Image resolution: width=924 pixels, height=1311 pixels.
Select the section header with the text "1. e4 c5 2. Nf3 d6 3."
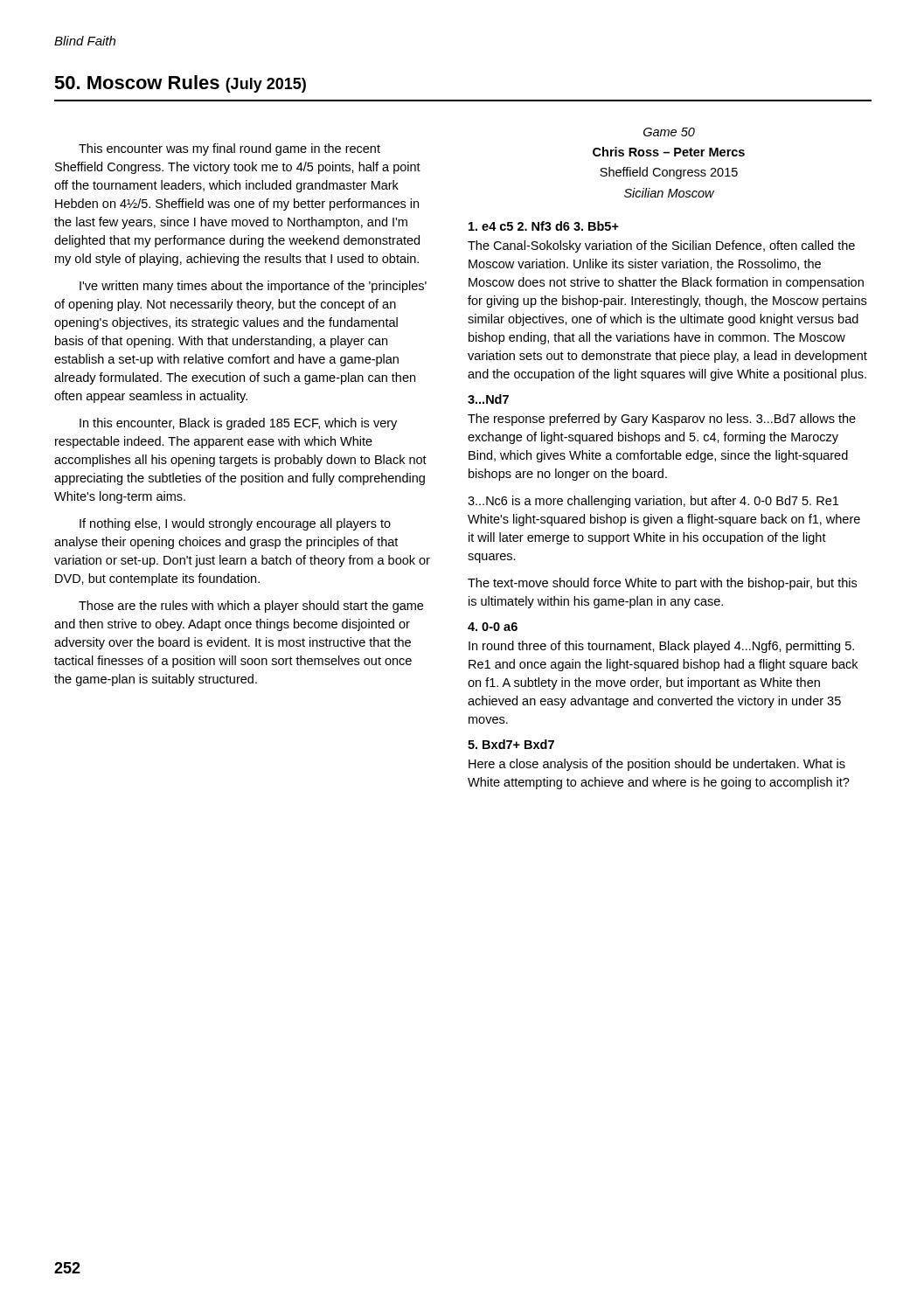[x=543, y=226]
